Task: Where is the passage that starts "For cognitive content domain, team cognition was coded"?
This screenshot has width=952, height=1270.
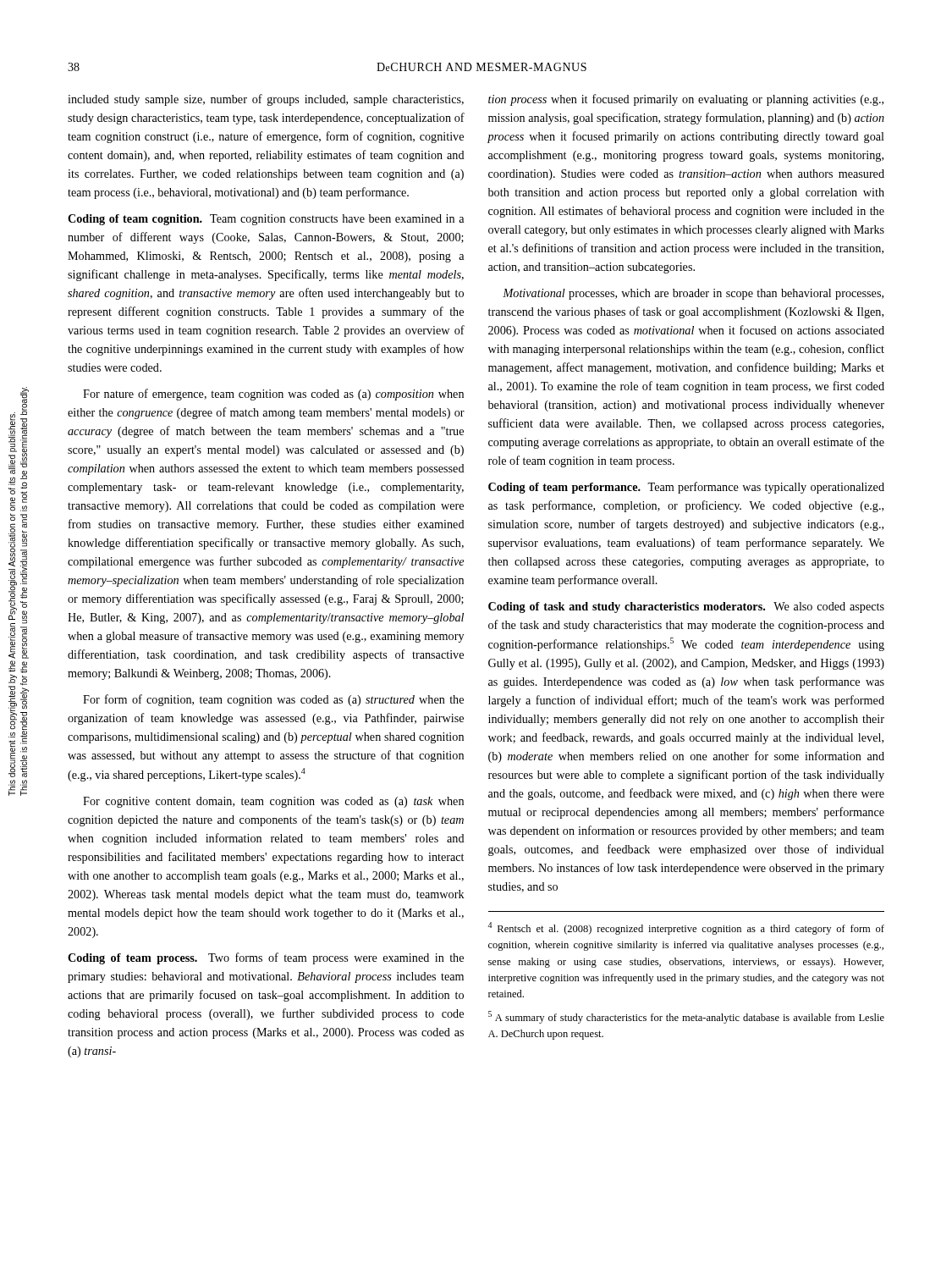Action: pyautogui.click(x=266, y=866)
